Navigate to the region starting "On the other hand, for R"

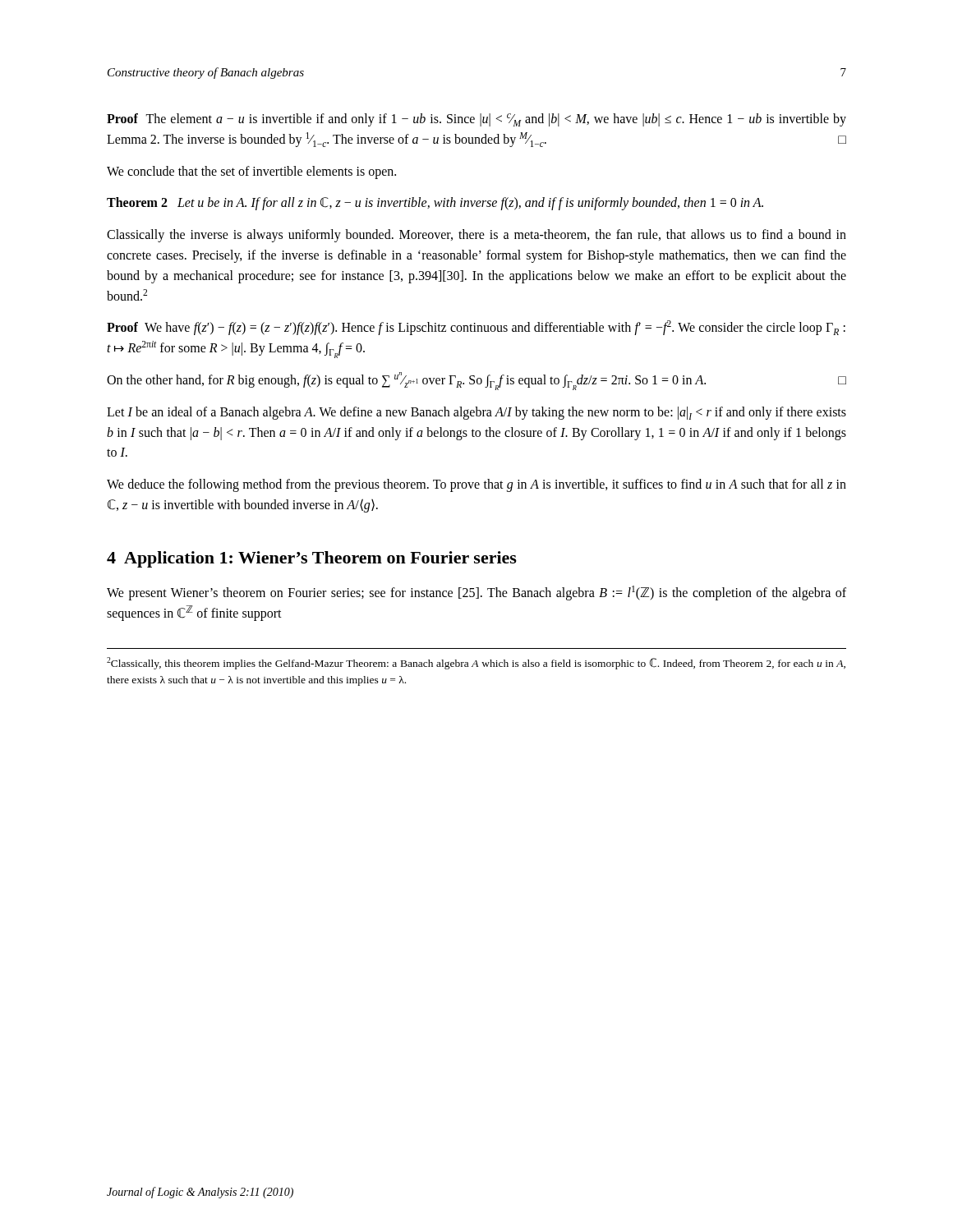(476, 381)
